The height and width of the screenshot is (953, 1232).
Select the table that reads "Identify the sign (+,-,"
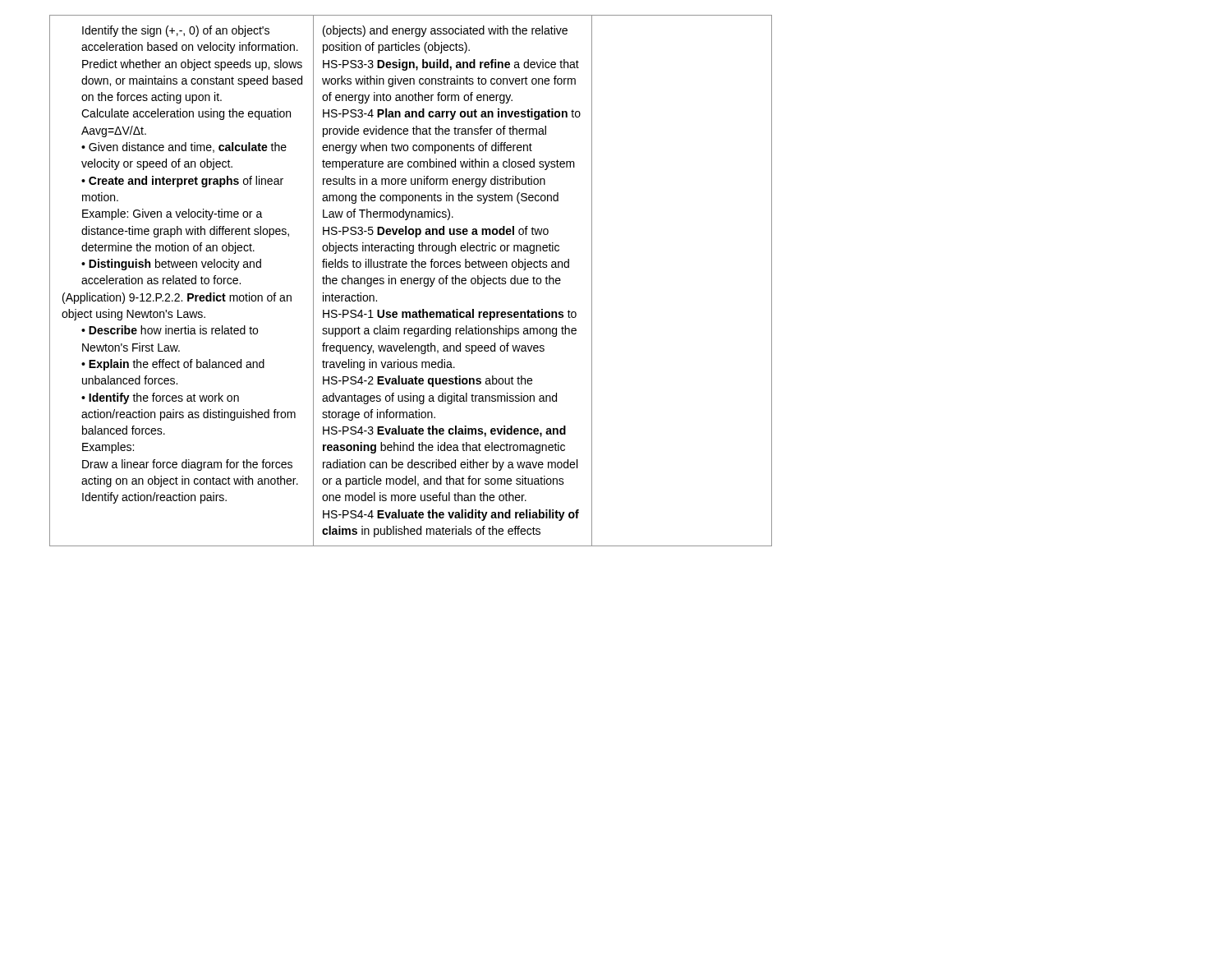pyautogui.click(x=411, y=281)
